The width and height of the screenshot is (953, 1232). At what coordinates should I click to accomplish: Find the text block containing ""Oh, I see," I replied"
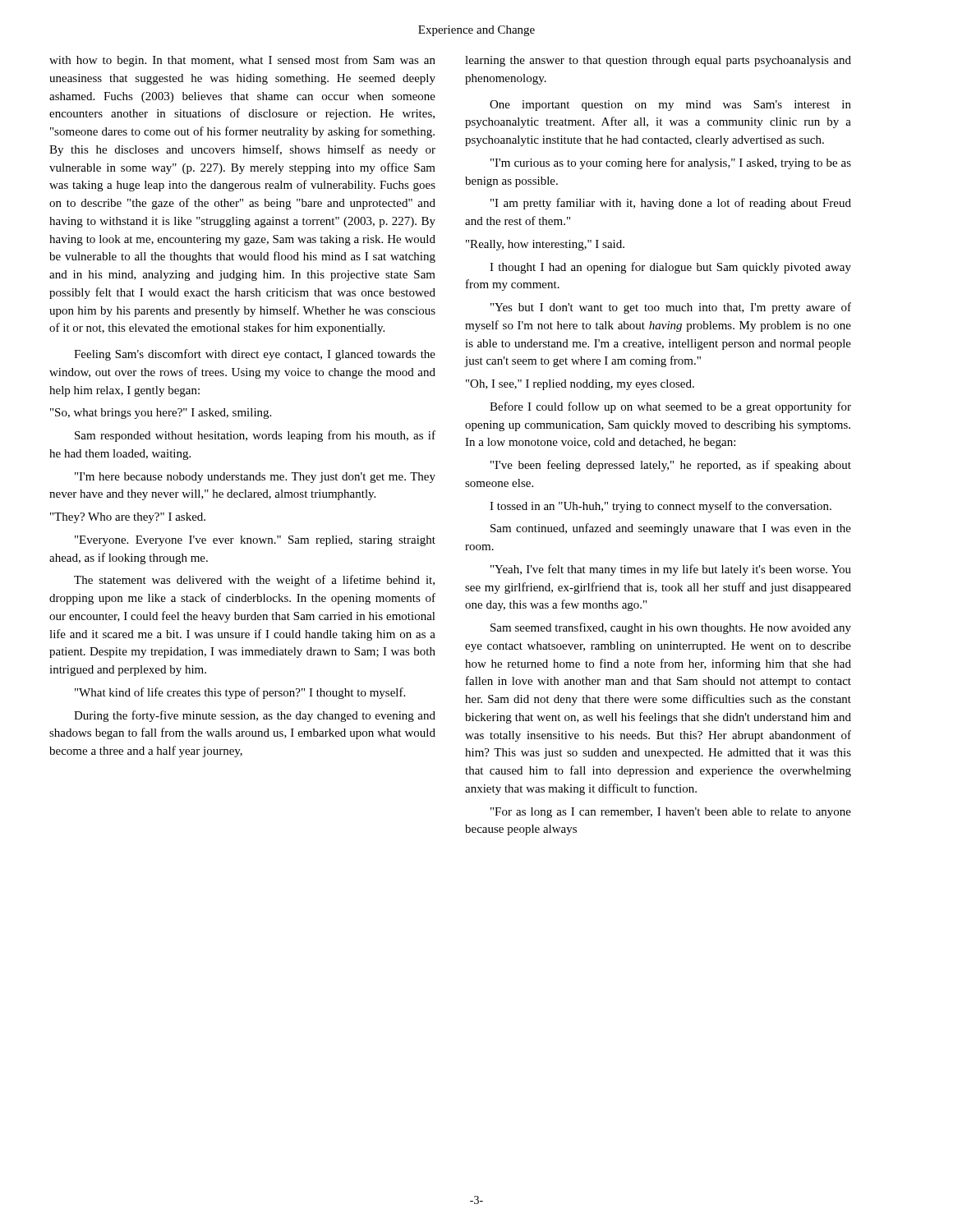[658, 384]
